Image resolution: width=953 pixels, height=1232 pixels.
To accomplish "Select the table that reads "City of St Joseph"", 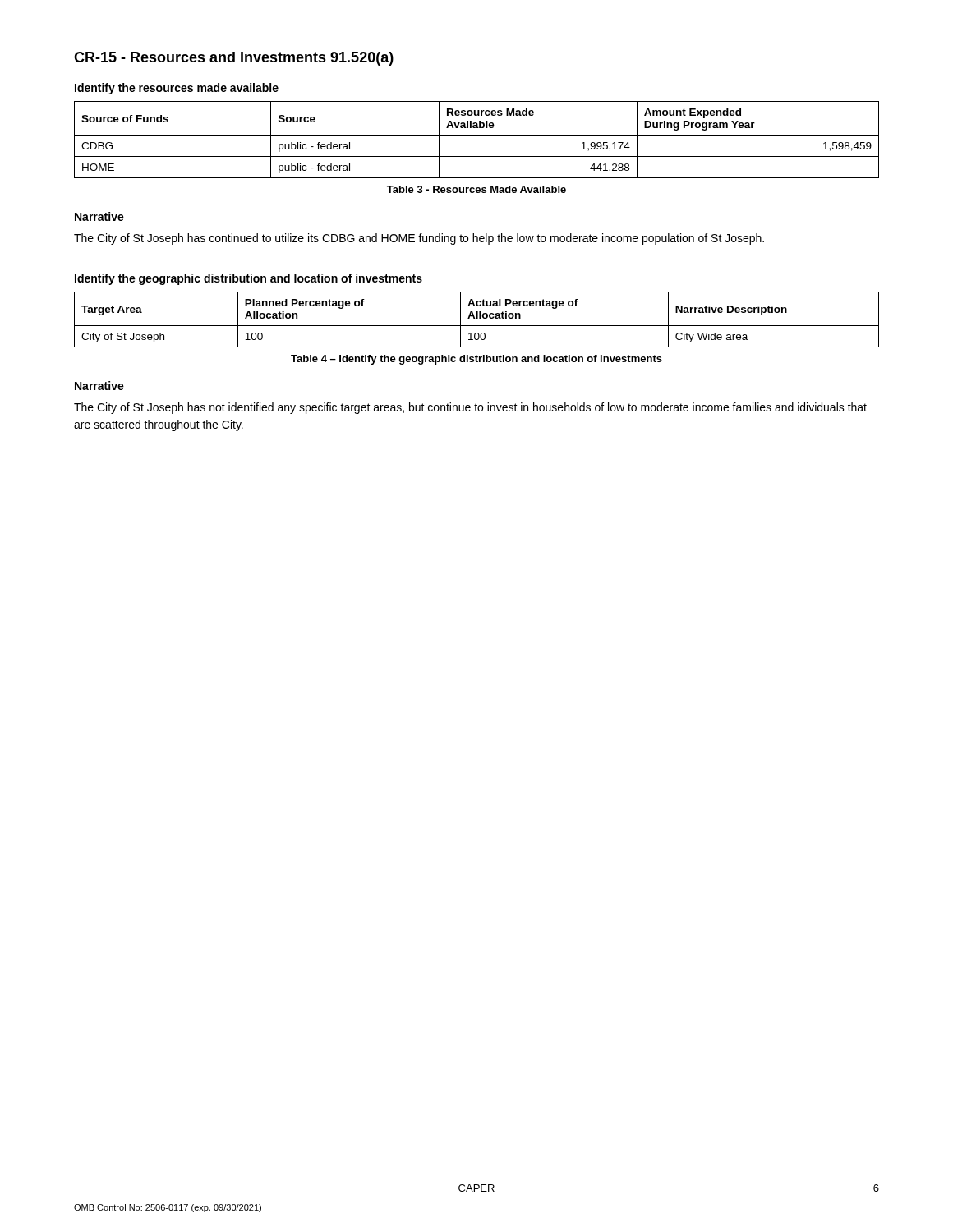I will pyautogui.click(x=476, y=320).
